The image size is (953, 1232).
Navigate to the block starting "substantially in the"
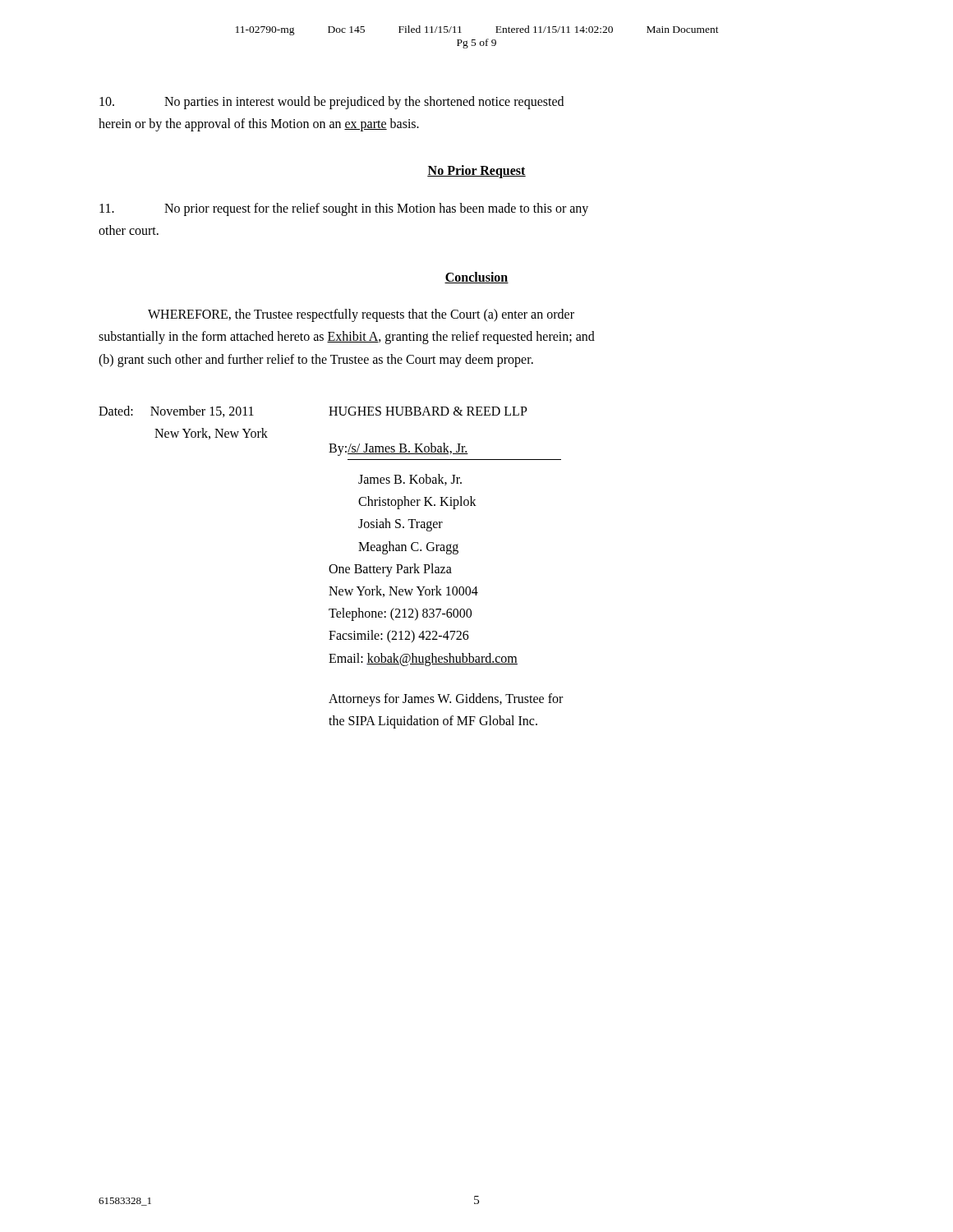pyautogui.click(x=347, y=337)
